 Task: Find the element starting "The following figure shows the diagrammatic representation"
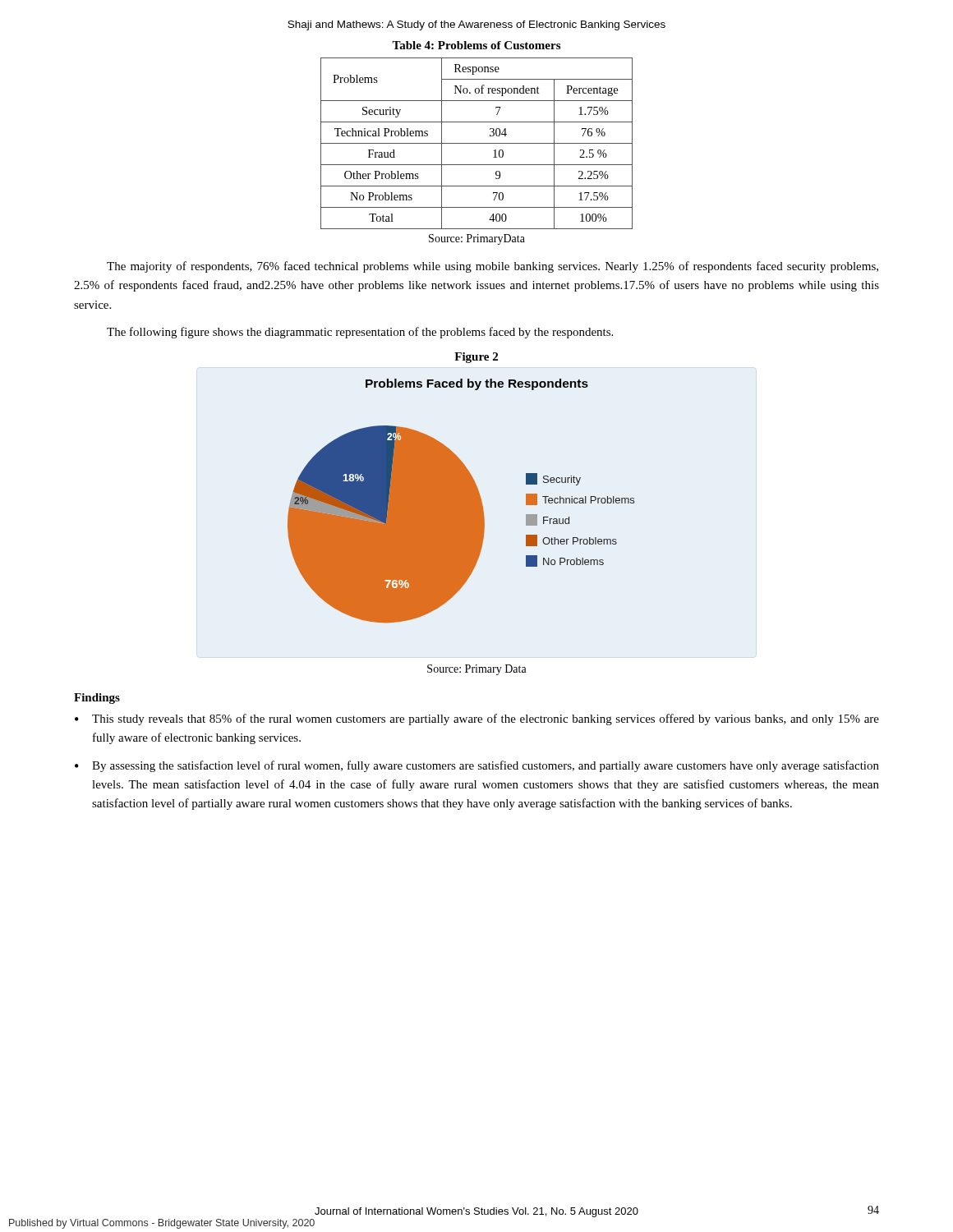360,332
